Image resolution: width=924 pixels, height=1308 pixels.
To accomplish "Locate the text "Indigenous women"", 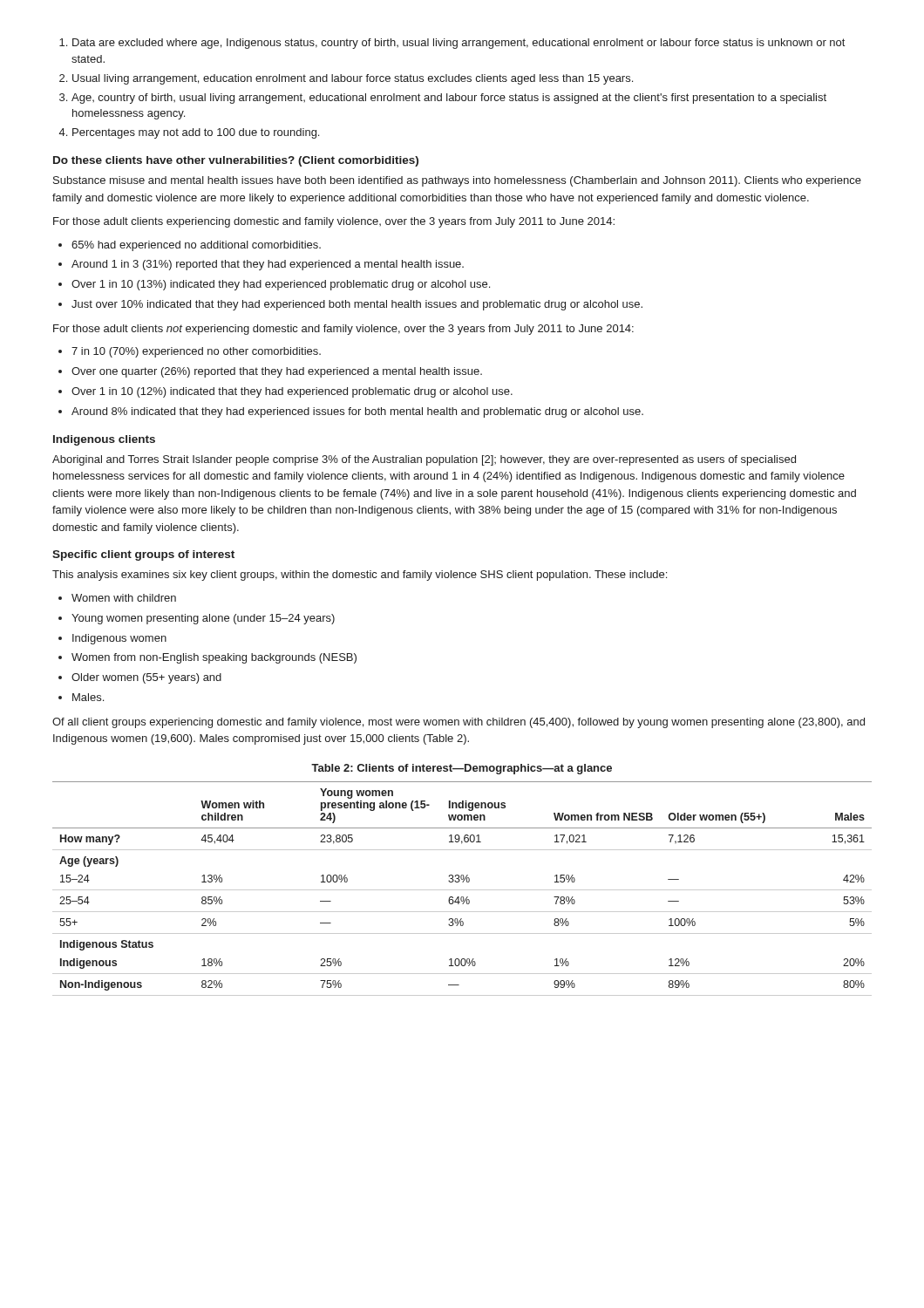I will (119, 639).
